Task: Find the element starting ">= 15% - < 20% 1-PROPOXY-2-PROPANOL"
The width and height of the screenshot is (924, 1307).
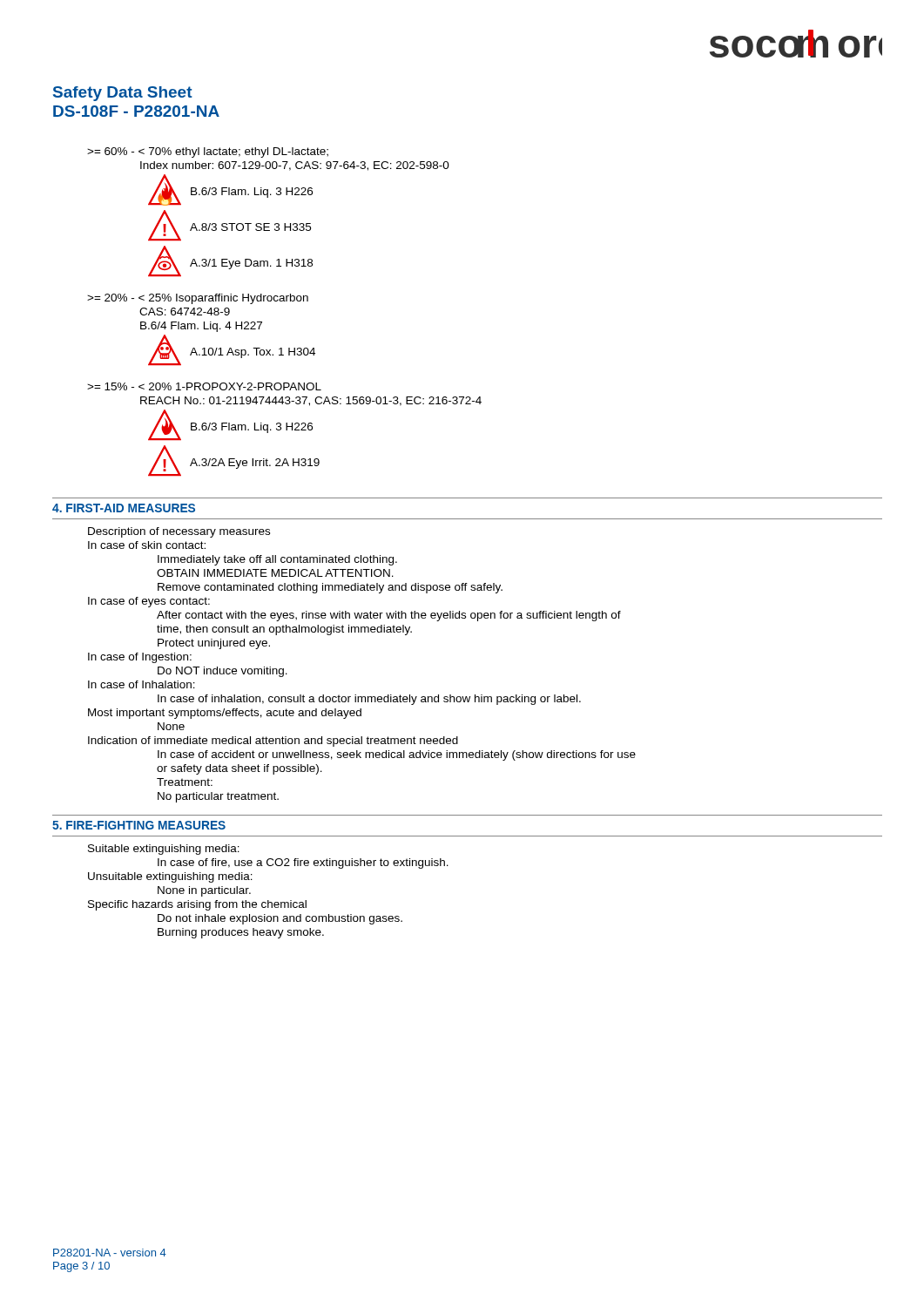Action: click(x=204, y=386)
